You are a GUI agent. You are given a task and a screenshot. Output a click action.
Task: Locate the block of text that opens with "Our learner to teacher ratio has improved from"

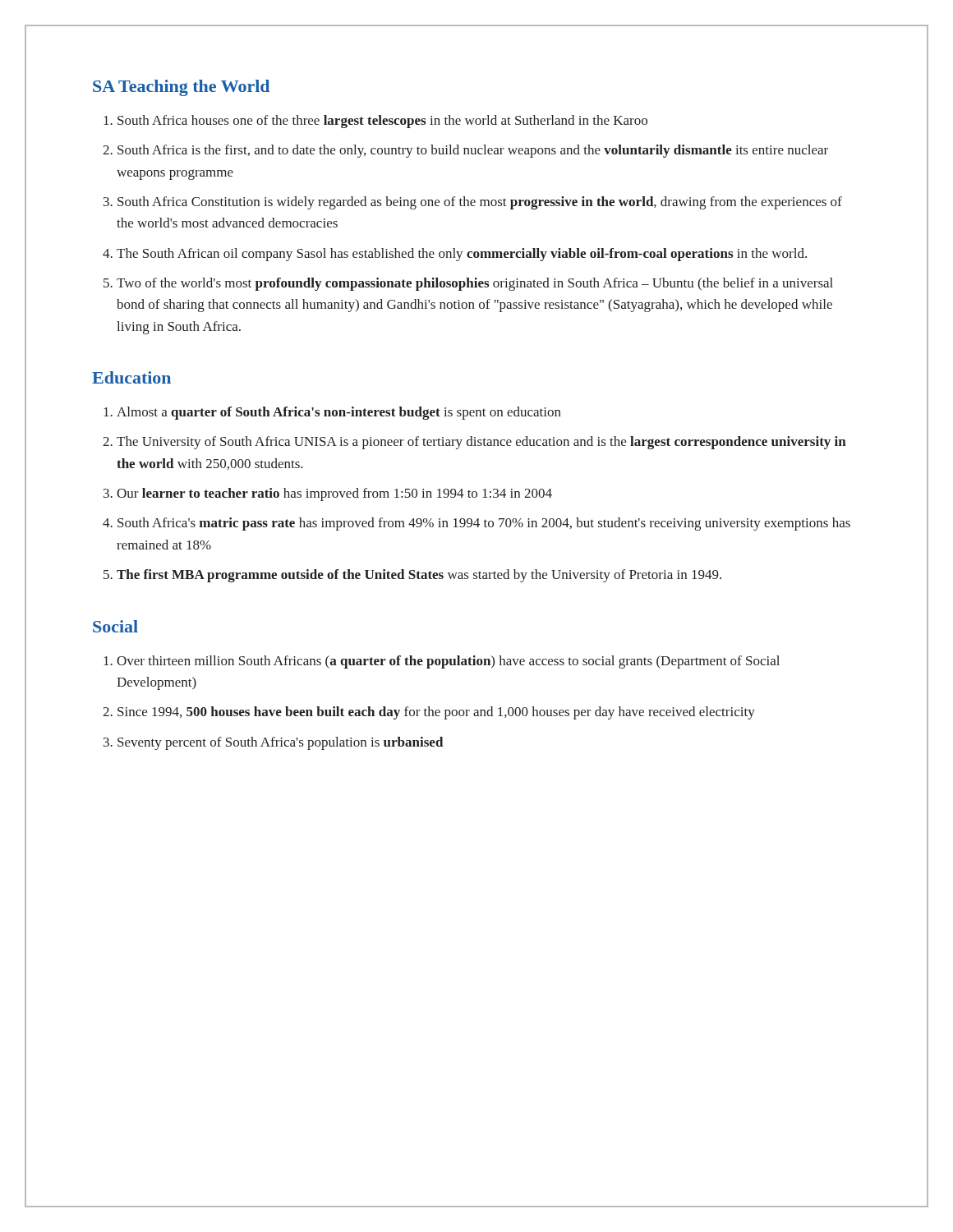[334, 493]
